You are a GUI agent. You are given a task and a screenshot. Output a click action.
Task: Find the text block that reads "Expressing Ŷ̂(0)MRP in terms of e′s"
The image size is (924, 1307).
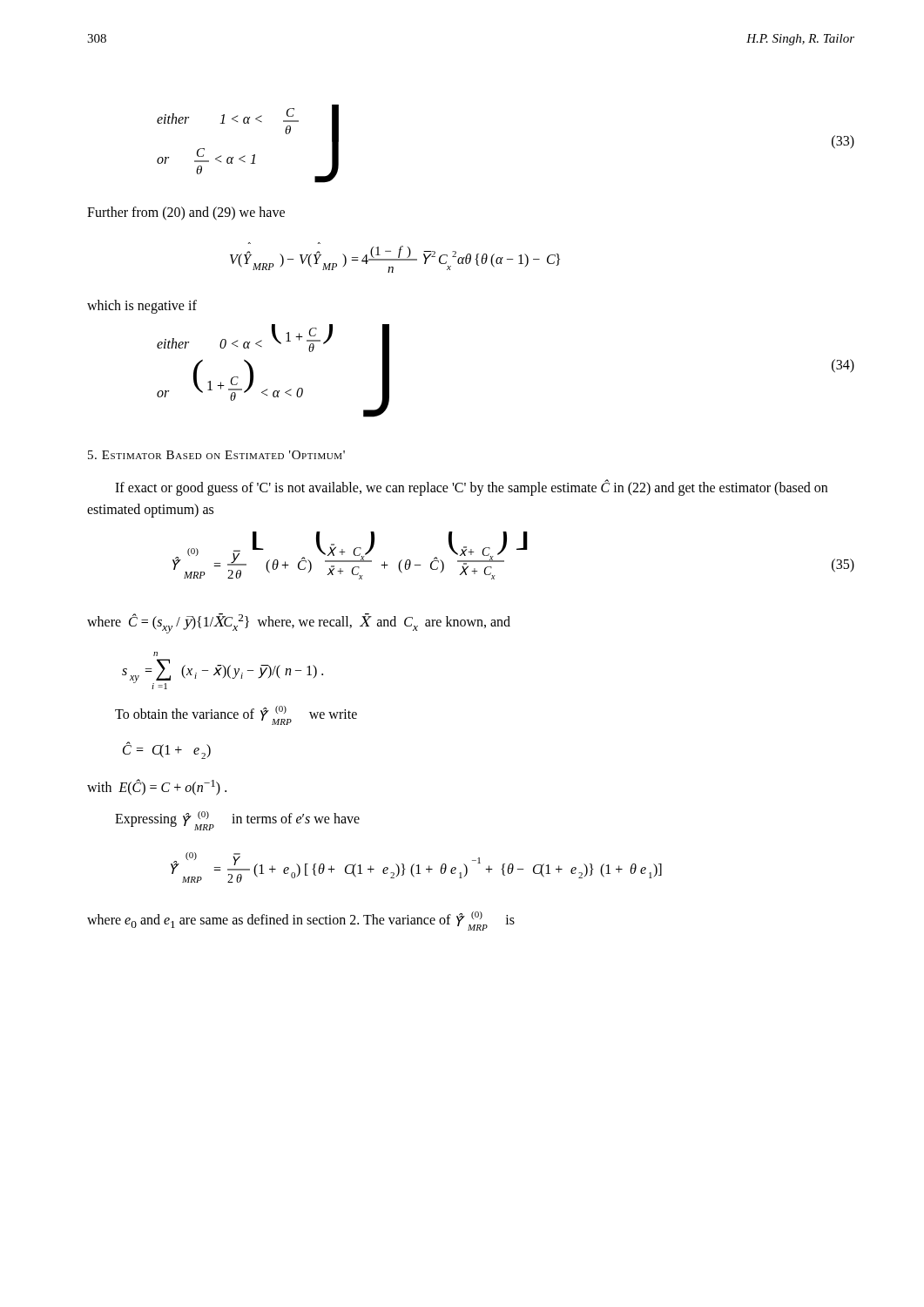[237, 820]
